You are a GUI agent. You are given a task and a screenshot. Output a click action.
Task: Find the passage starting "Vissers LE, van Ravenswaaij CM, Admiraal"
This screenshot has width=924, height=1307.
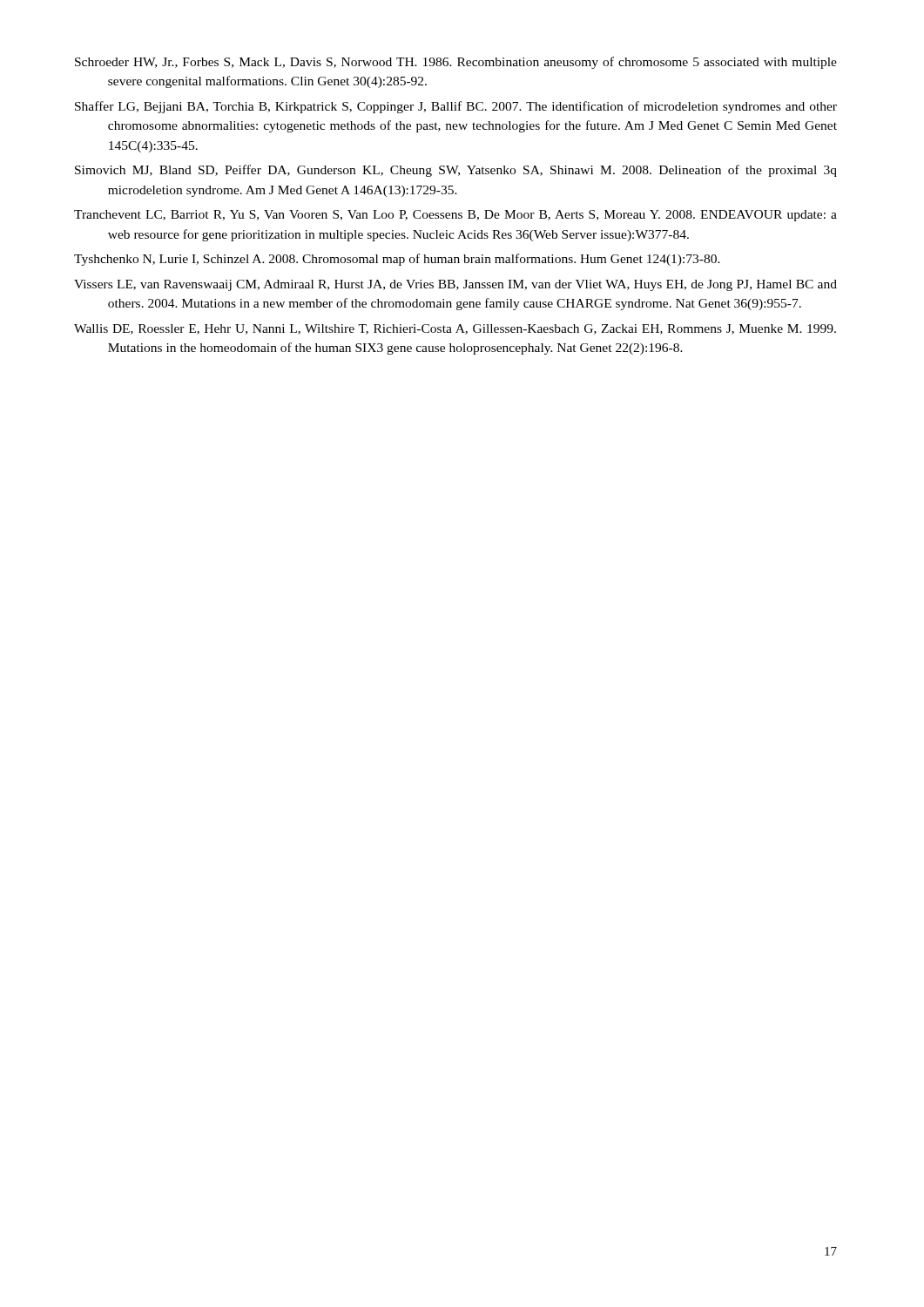(455, 293)
